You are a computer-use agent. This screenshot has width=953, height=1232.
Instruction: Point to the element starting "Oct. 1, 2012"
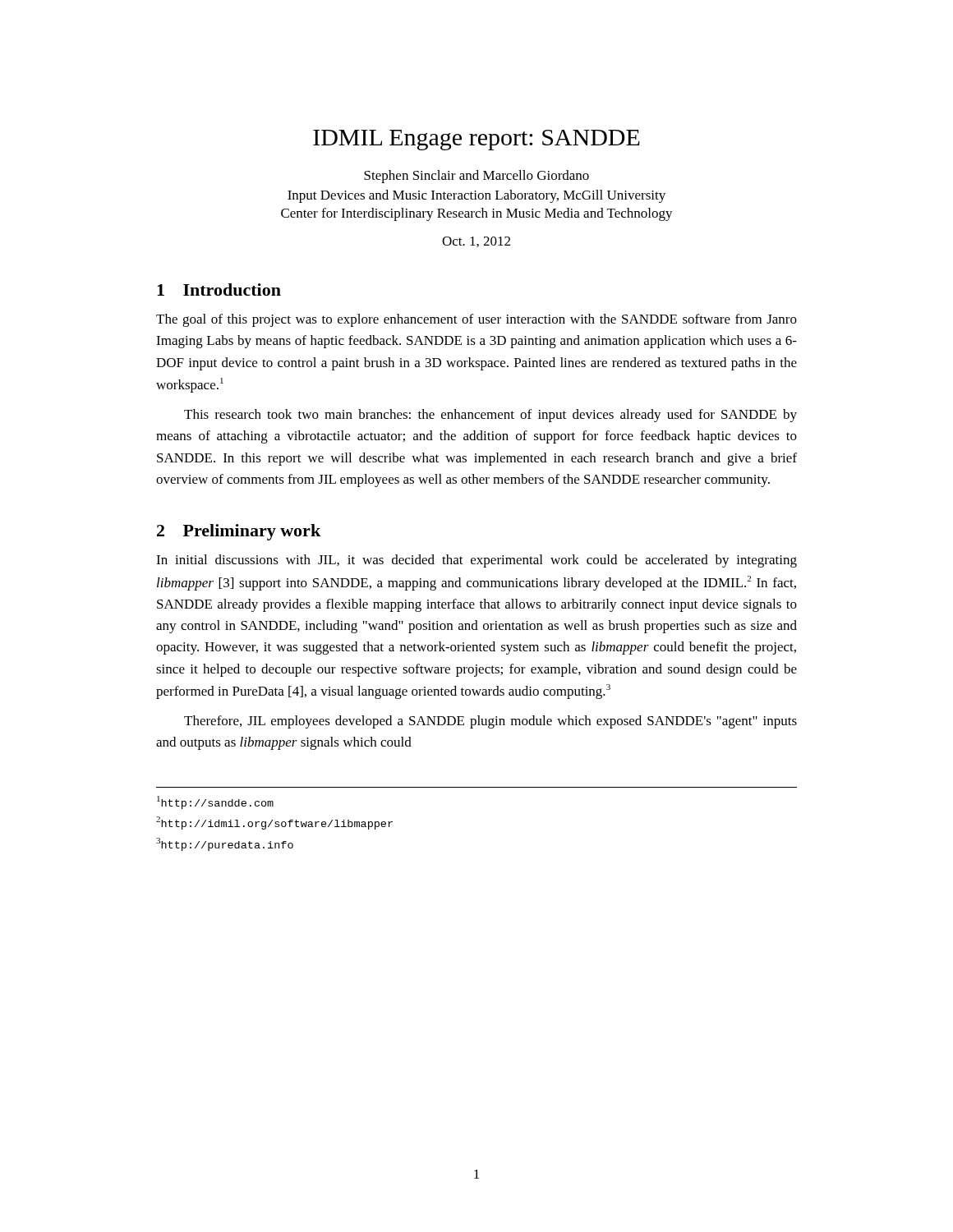[x=476, y=241]
